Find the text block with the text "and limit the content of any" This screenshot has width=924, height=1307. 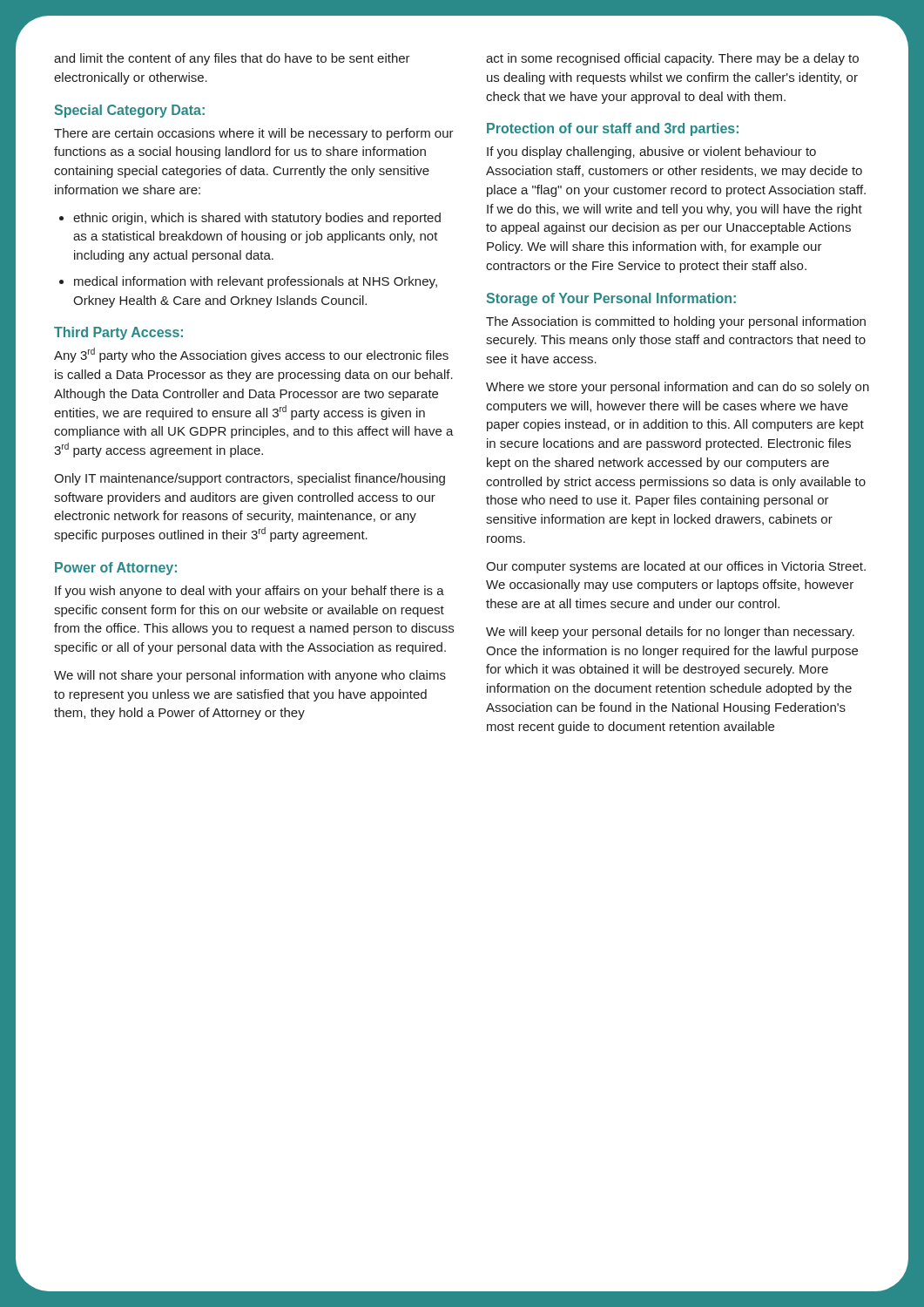click(x=254, y=68)
